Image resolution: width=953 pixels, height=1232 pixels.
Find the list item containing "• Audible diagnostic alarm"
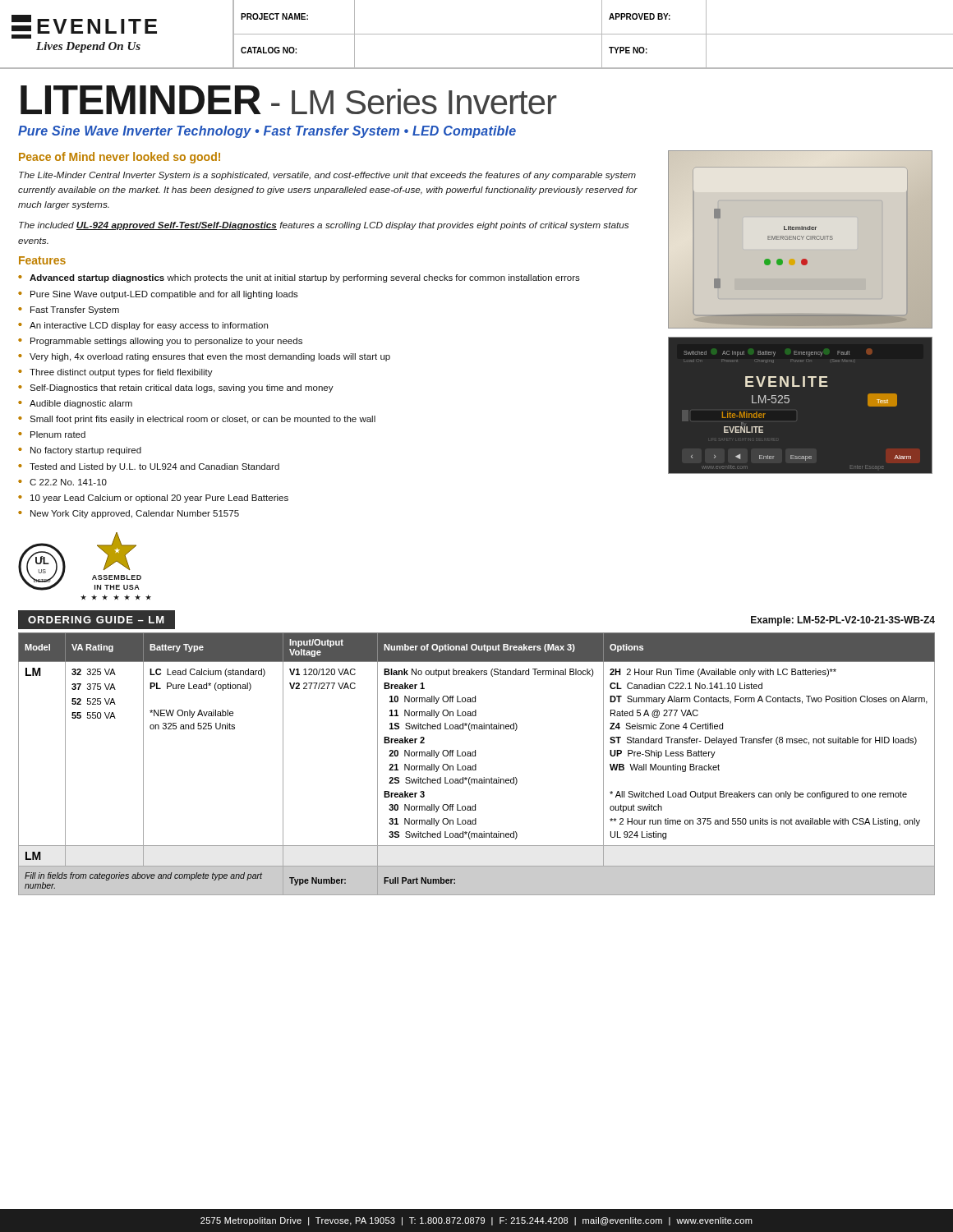pyautogui.click(x=75, y=403)
